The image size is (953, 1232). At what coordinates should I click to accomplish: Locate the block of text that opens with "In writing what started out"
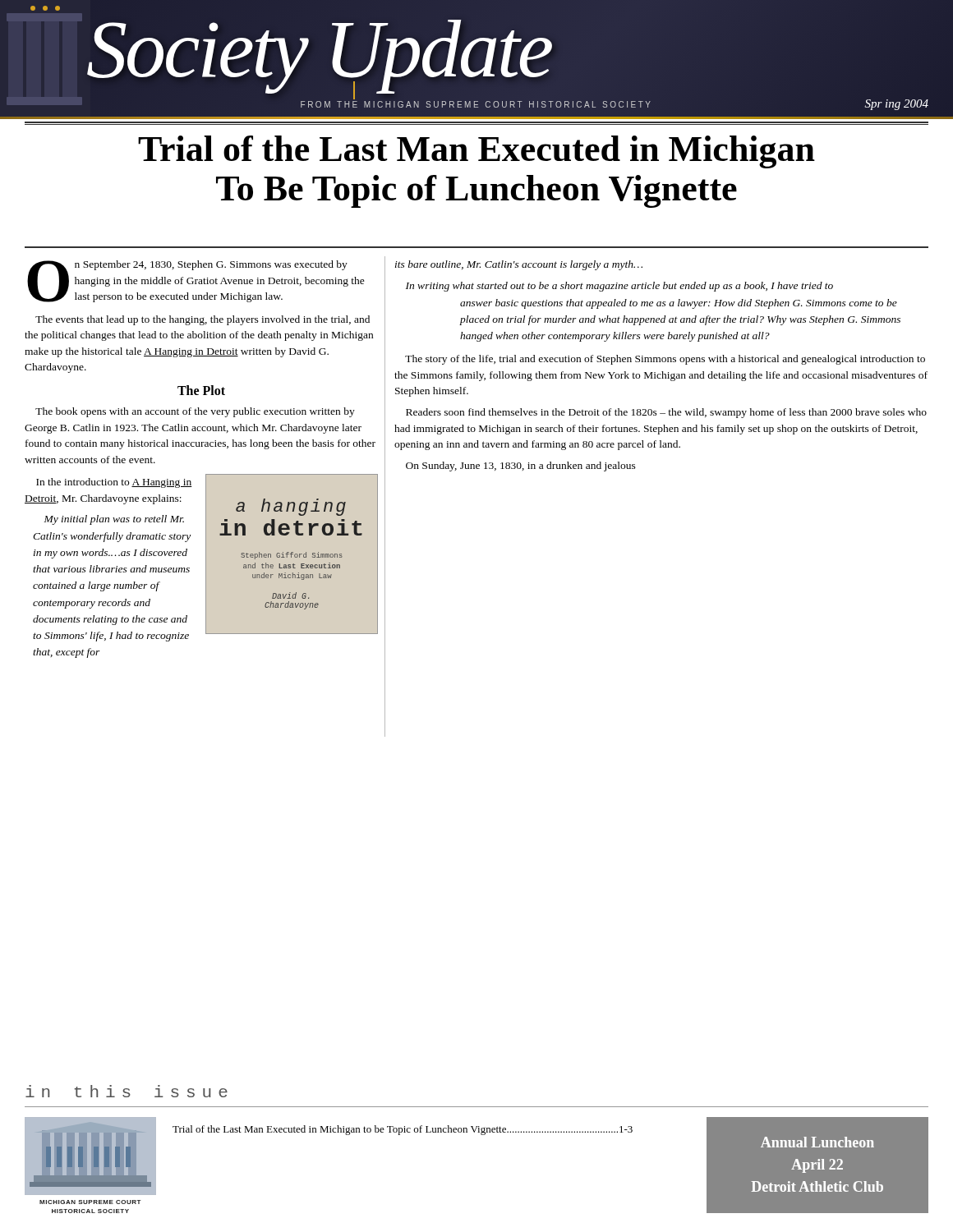click(614, 286)
